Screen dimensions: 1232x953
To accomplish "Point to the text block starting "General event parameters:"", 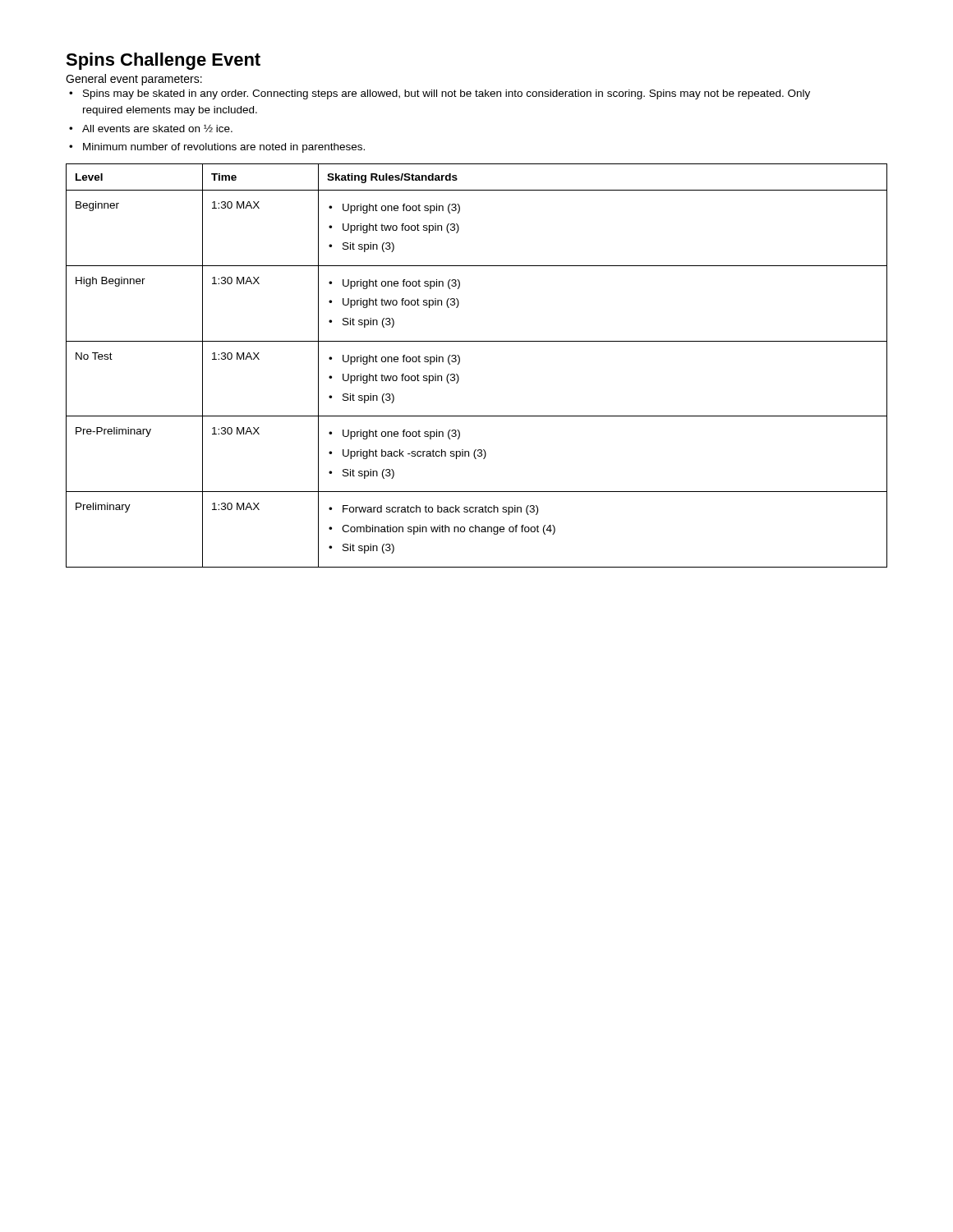I will pos(134,79).
